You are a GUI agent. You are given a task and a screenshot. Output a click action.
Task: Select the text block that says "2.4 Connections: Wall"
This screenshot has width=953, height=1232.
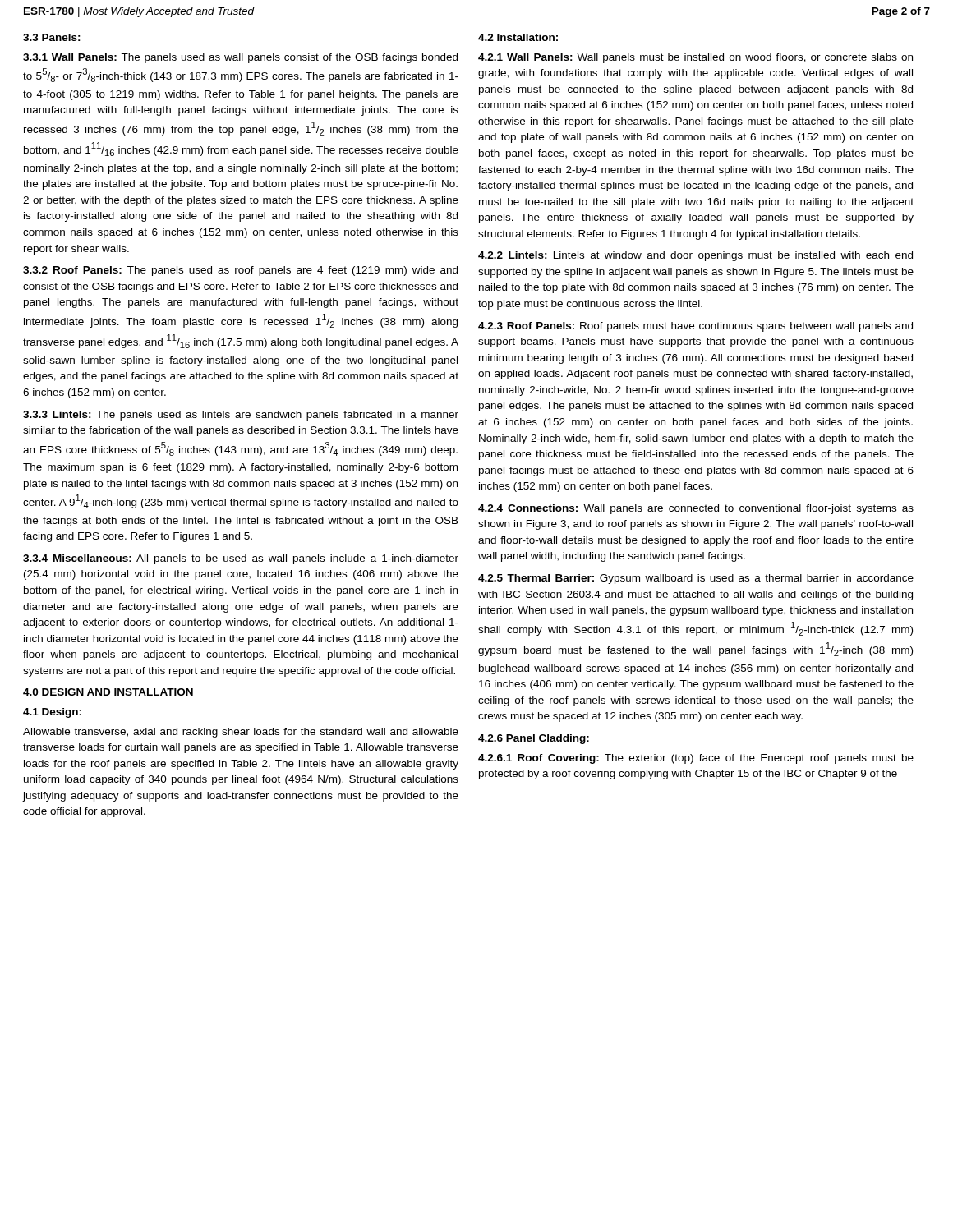click(x=696, y=532)
